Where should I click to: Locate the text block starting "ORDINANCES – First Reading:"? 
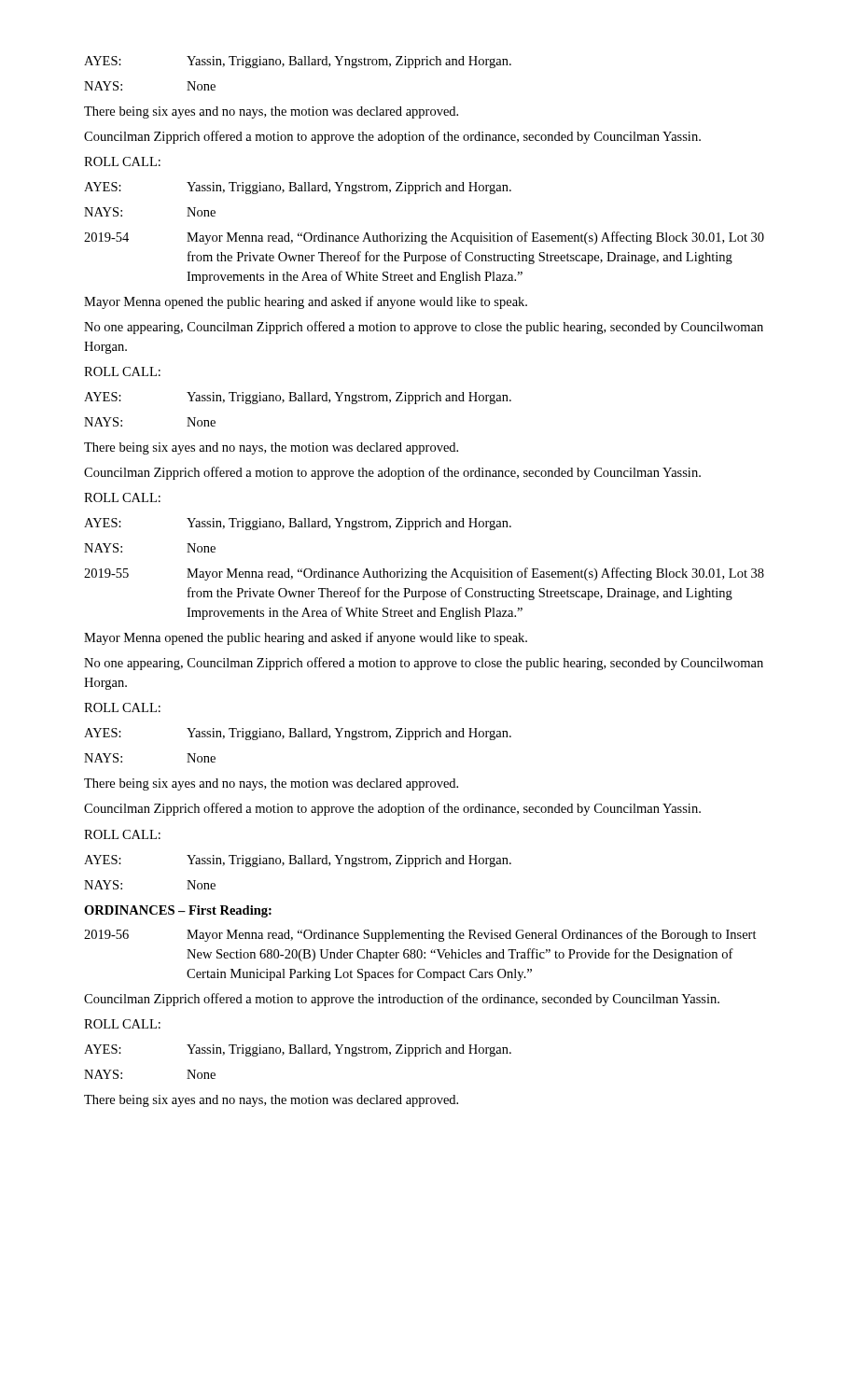pos(178,910)
